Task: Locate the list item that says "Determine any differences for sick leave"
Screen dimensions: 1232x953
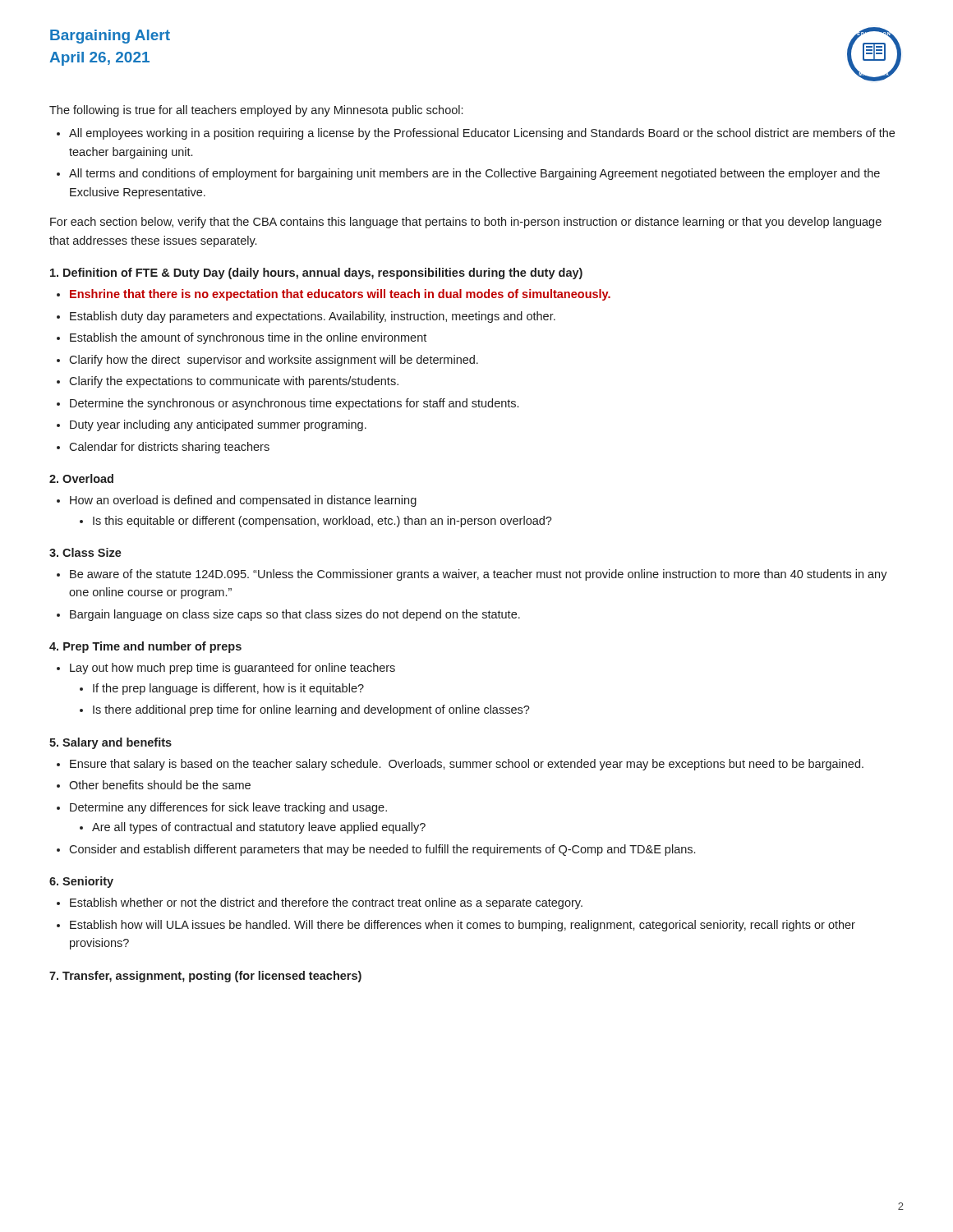Action: coord(228,808)
